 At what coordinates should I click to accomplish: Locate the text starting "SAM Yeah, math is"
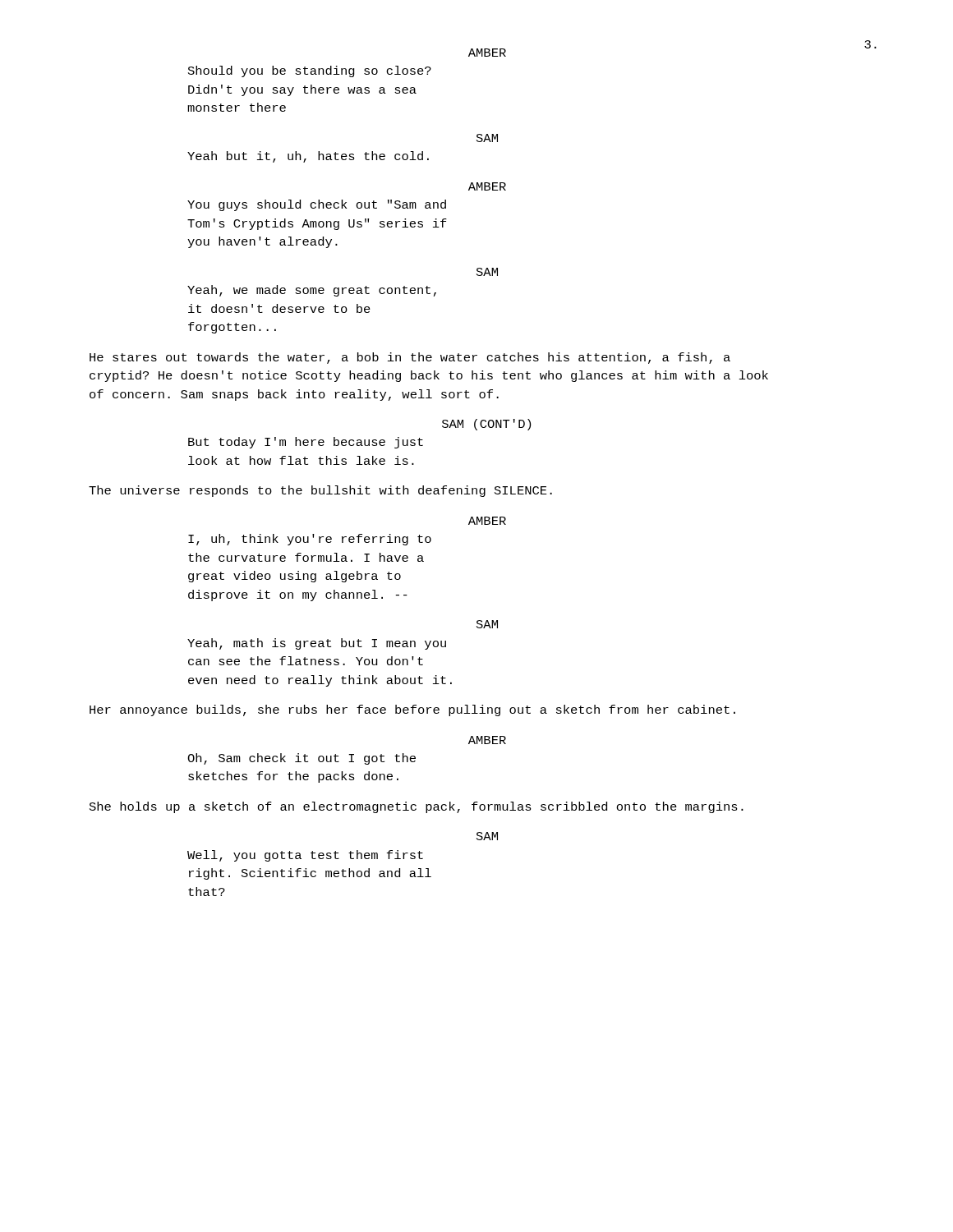487,624
